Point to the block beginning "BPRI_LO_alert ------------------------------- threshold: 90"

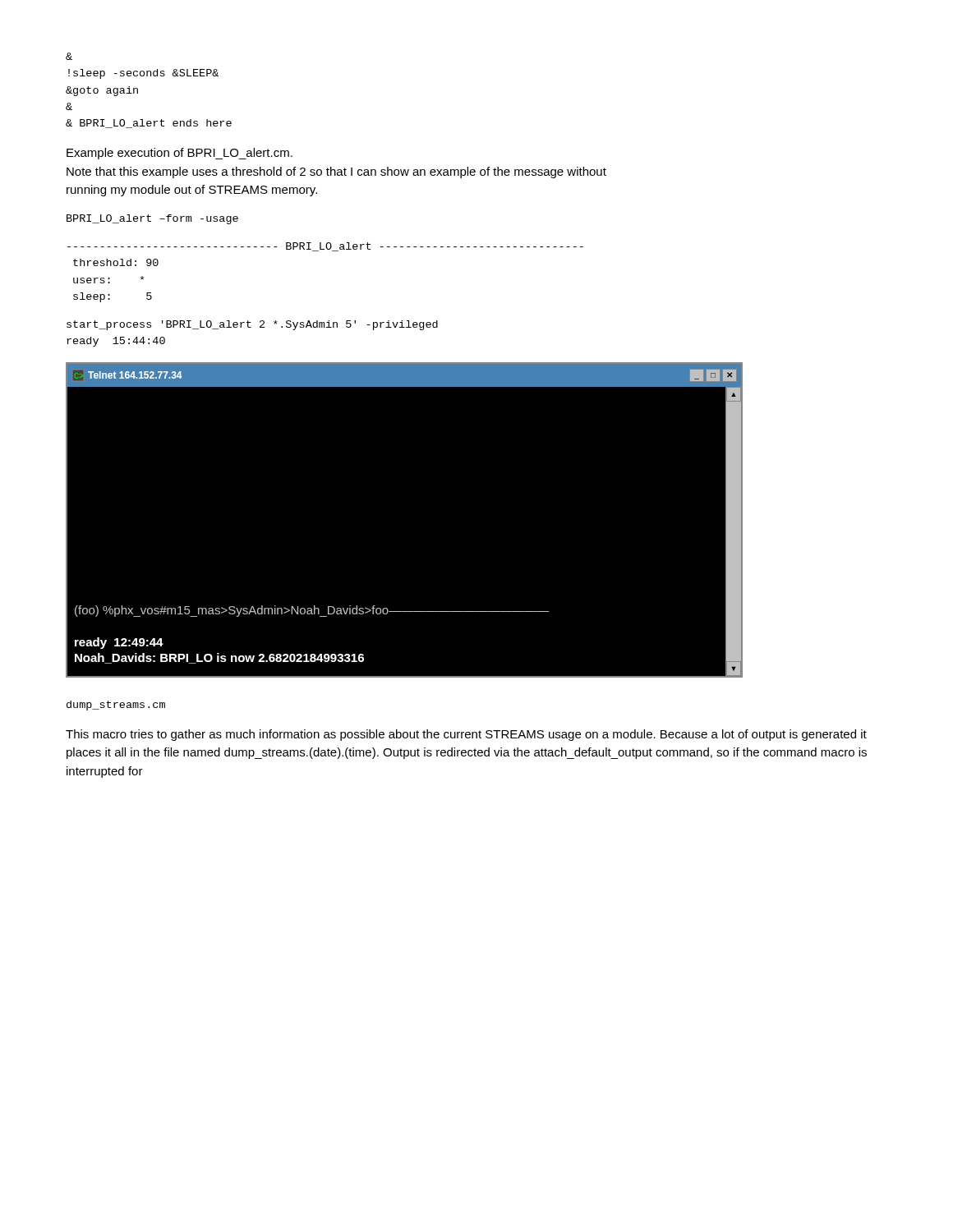coord(325,247)
